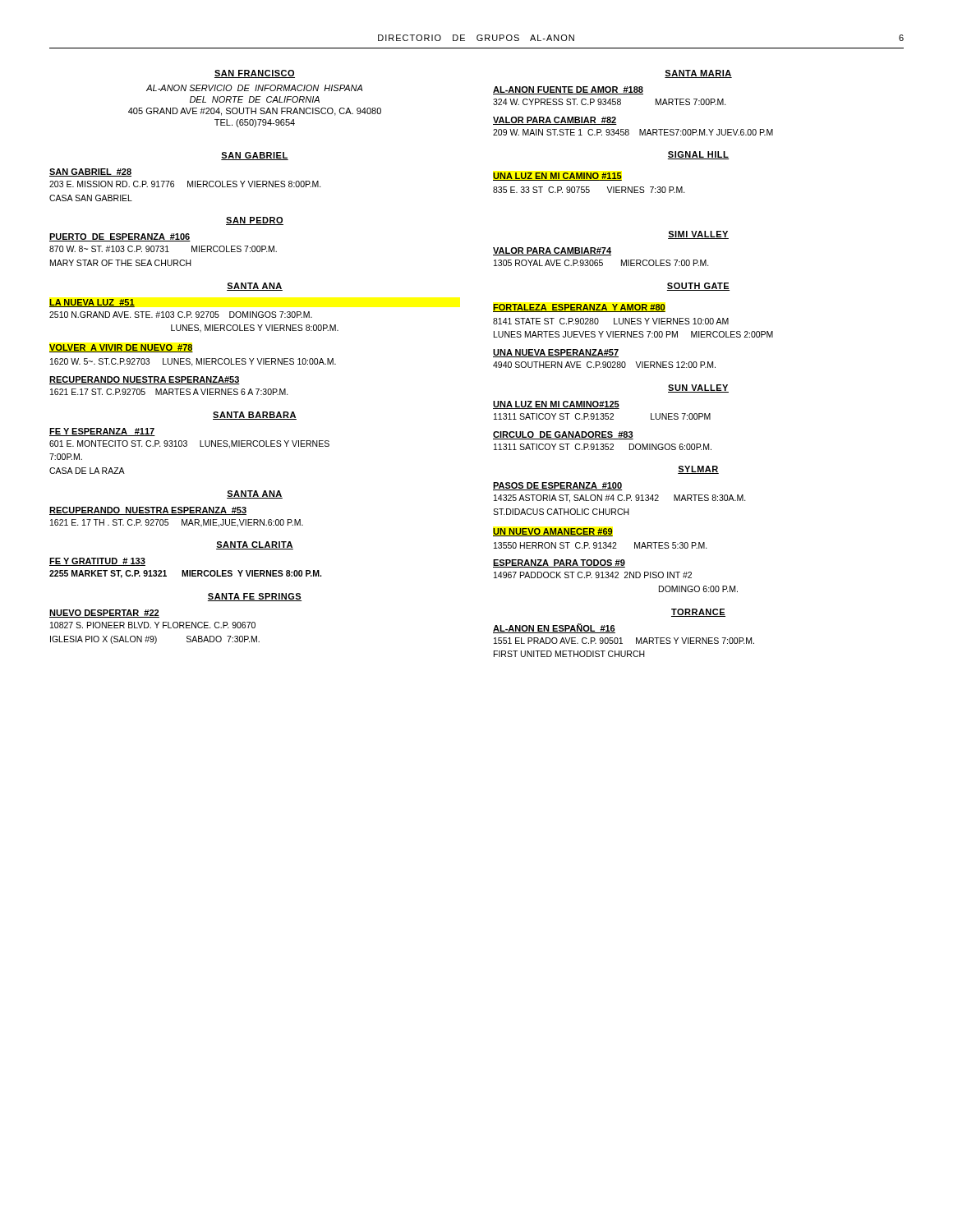Where does it say "VALOR PARA CAMBIAR#74"?
953x1232 pixels.
(552, 251)
